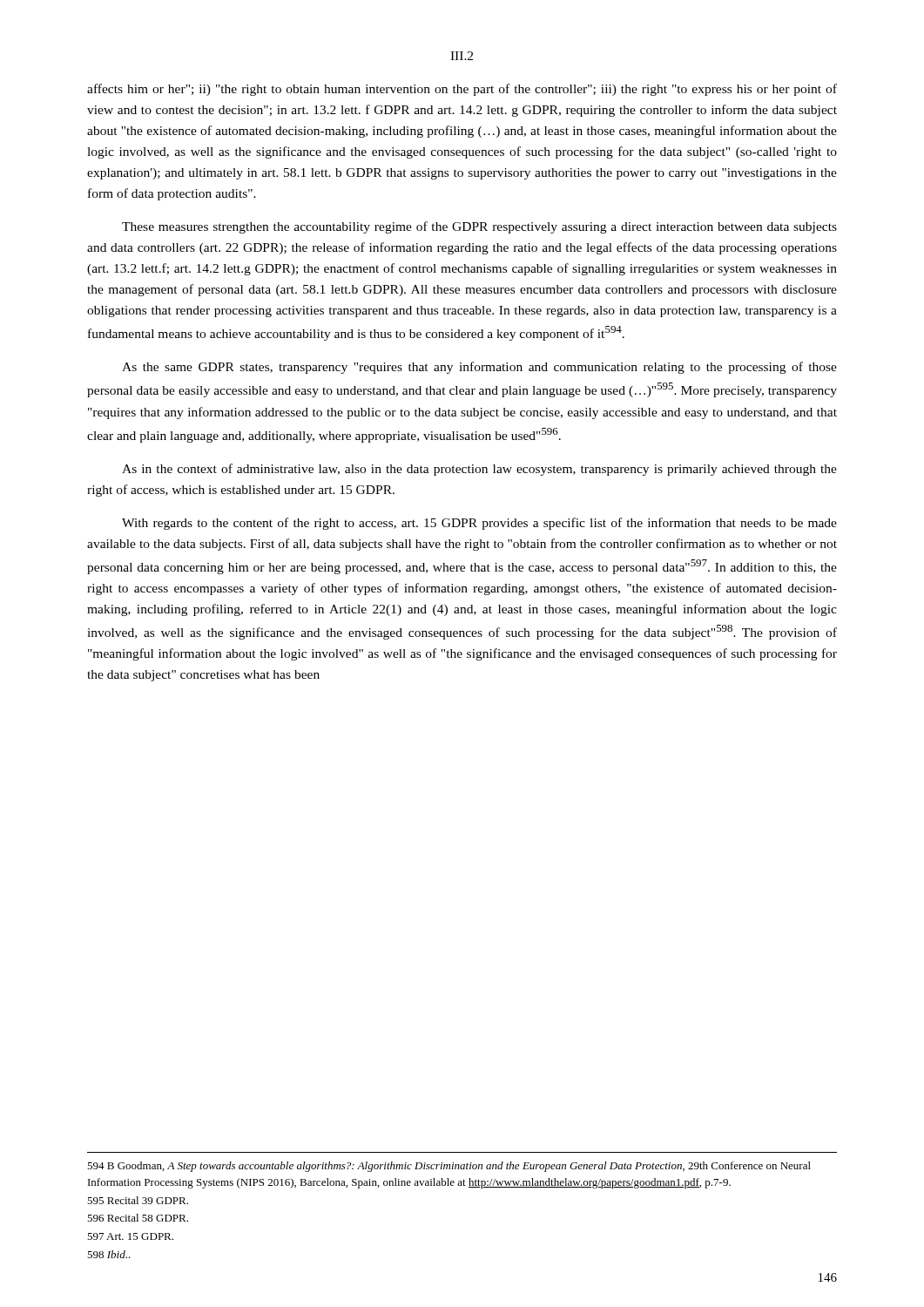924x1307 pixels.
Task: Find the passage starting "594 B Goodman, A Step towards"
Action: [x=449, y=1167]
